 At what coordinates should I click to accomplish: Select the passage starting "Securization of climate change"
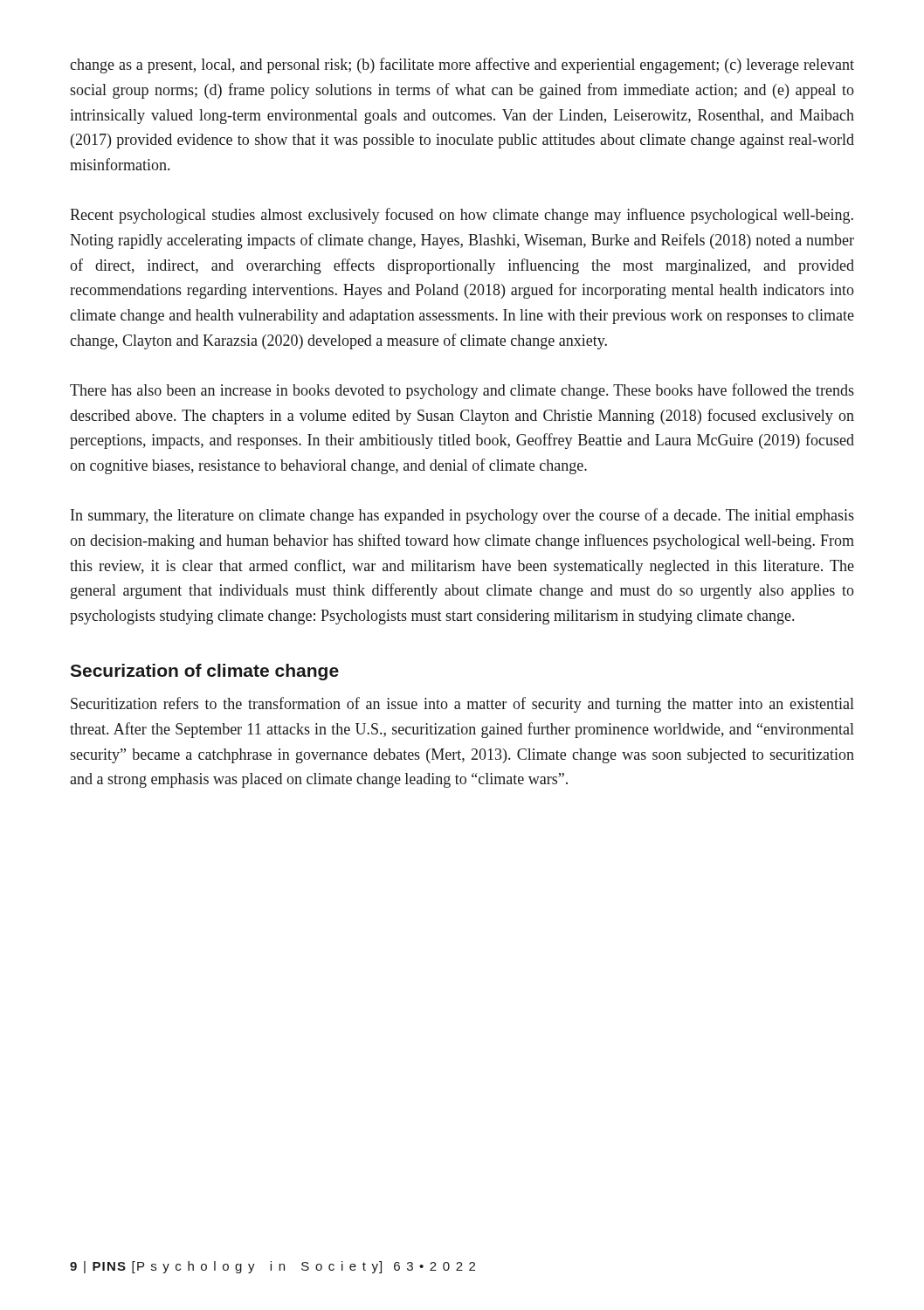click(x=204, y=670)
